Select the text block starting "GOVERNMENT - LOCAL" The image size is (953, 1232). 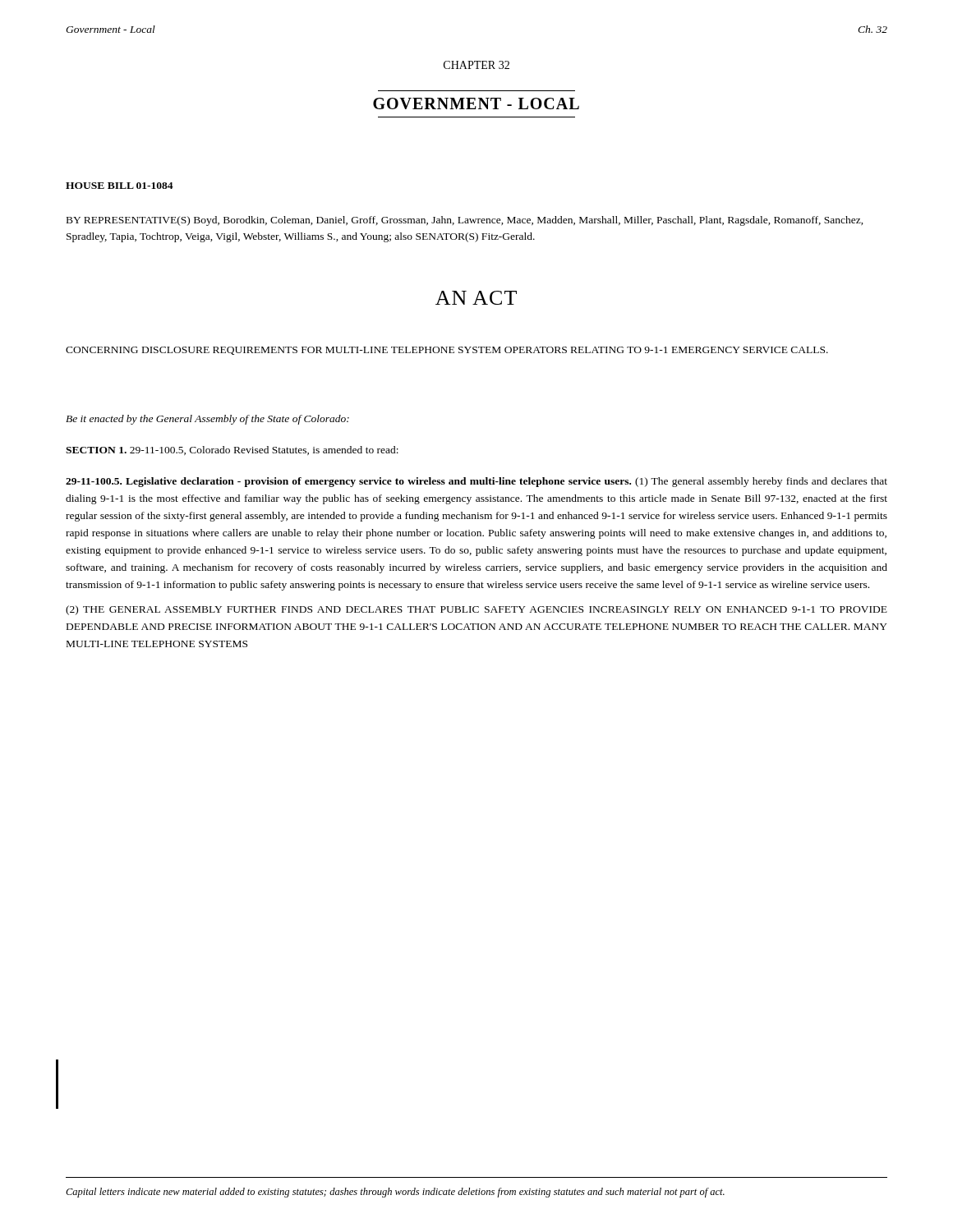476,104
